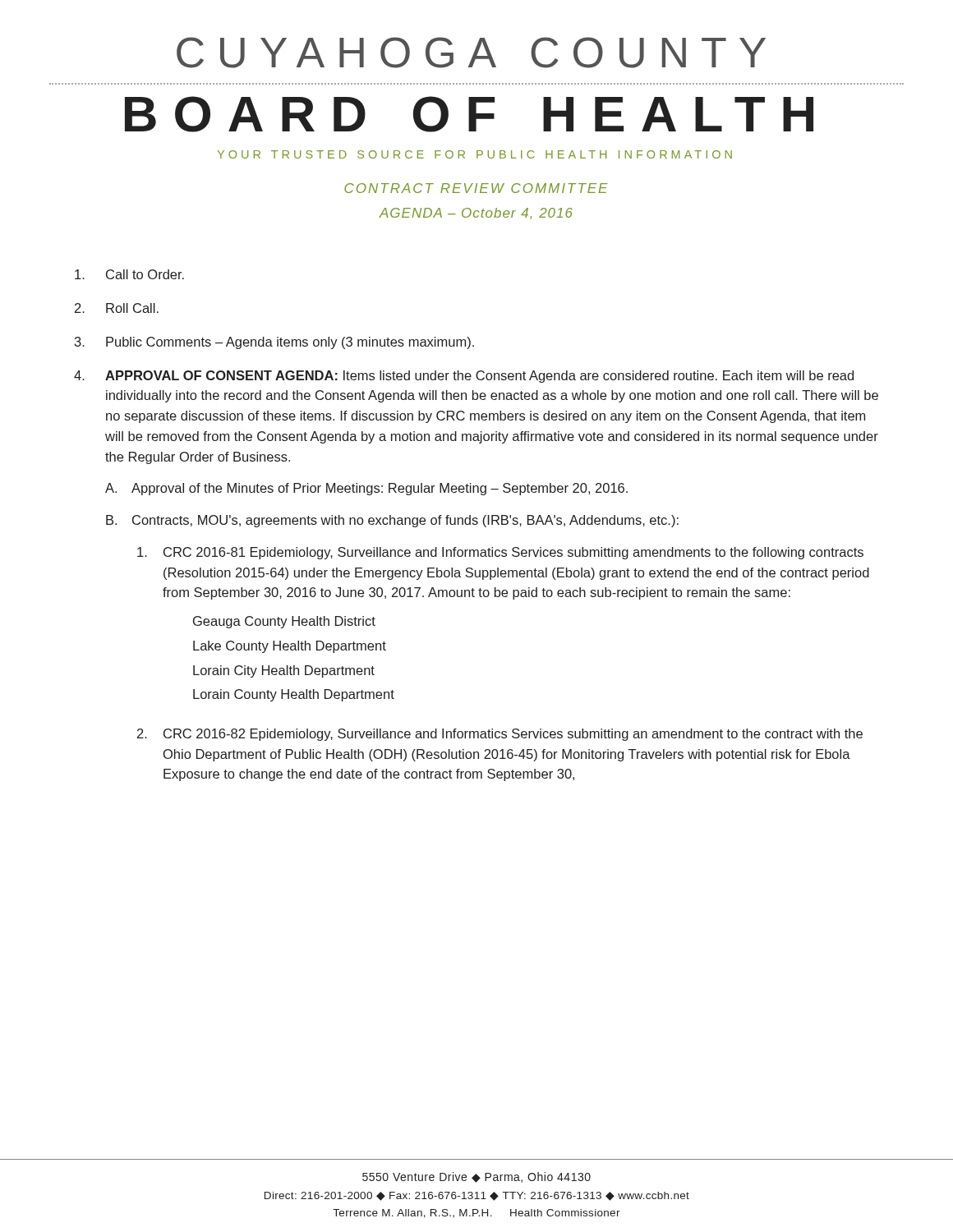The width and height of the screenshot is (953, 1232).
Task: Select the title
Action: pyautogui.click(x=476, y=213)
